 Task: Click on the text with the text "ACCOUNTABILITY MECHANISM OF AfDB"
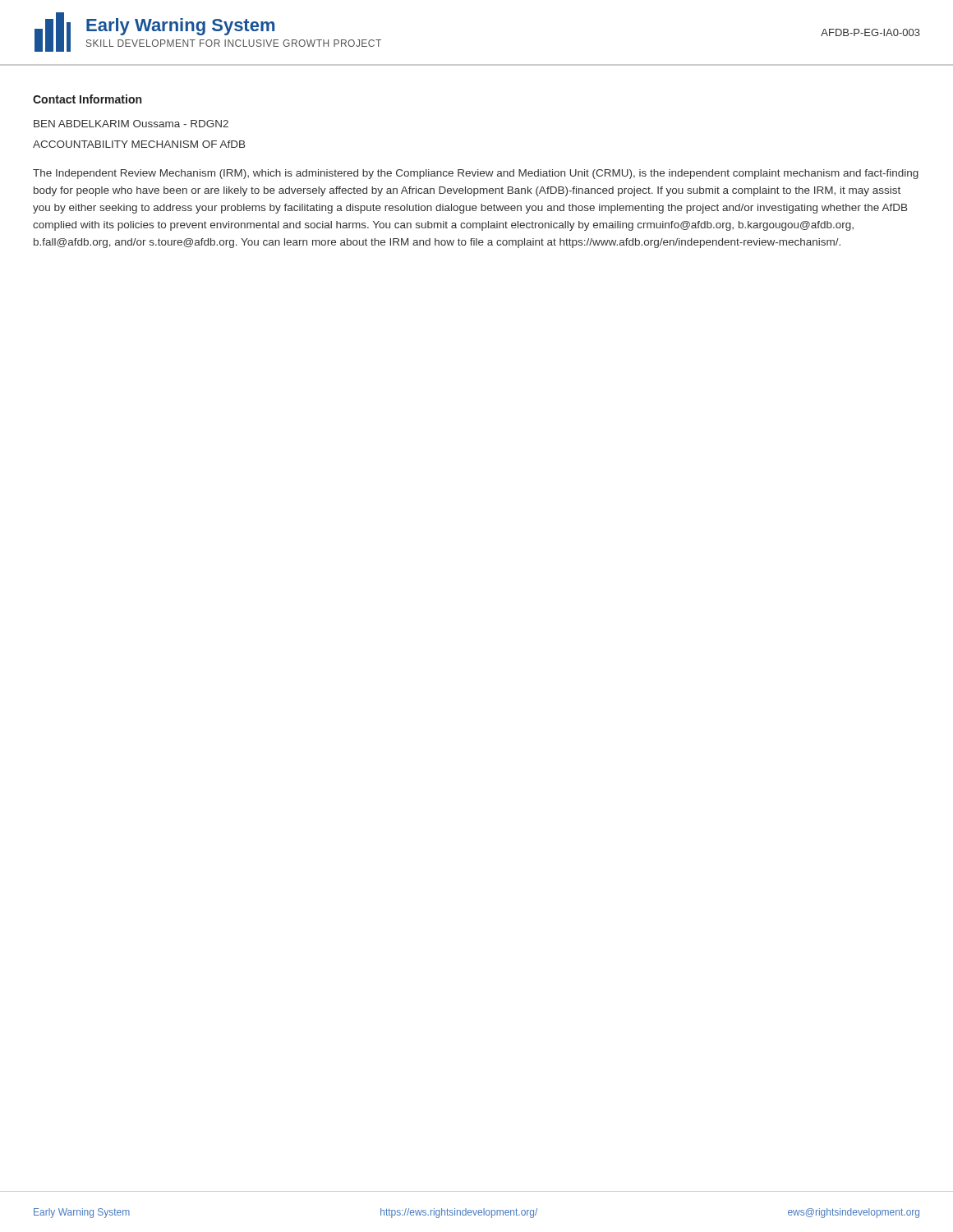coord(139,144)
